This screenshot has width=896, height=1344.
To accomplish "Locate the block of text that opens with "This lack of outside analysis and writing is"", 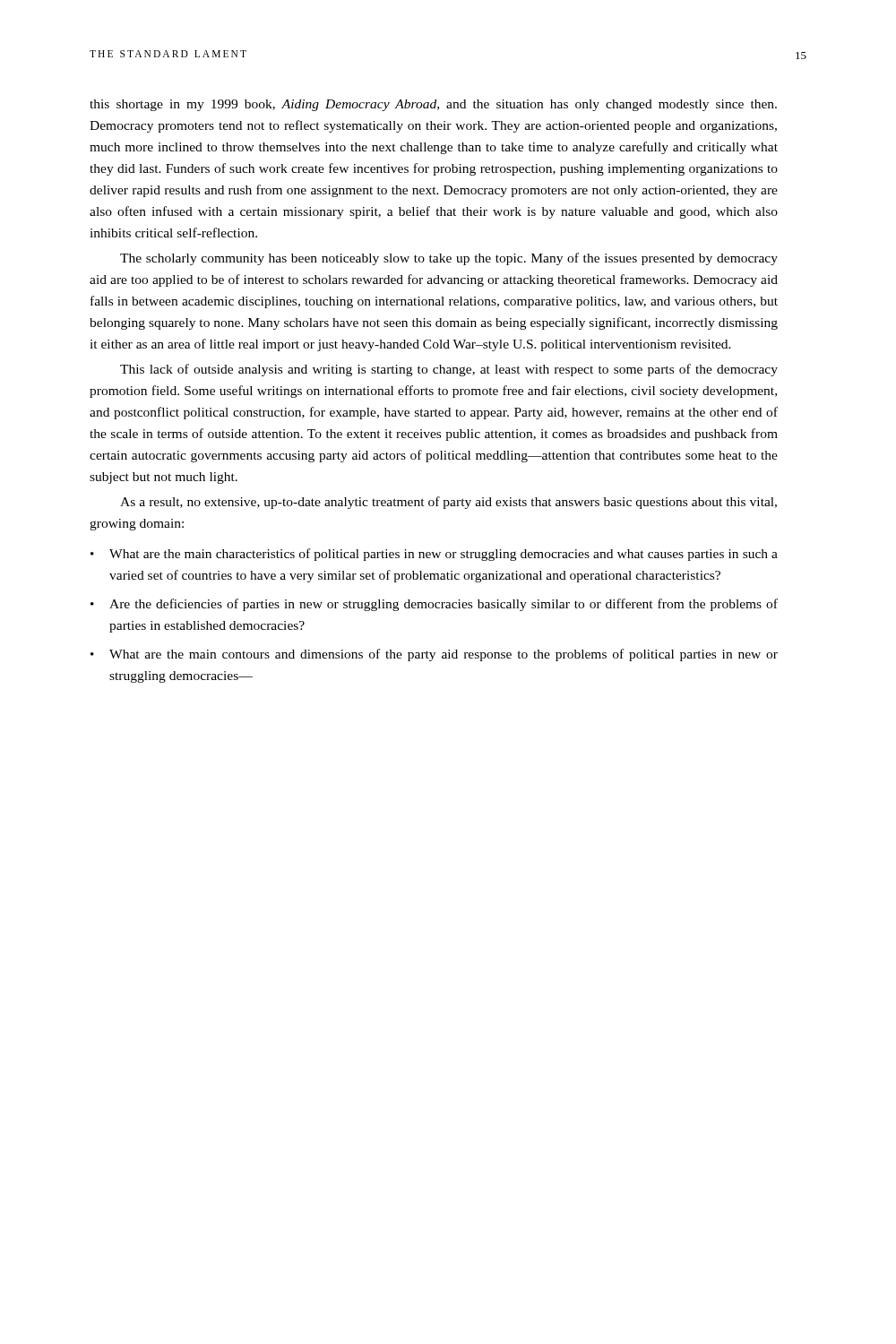I will tap(434, 423).
